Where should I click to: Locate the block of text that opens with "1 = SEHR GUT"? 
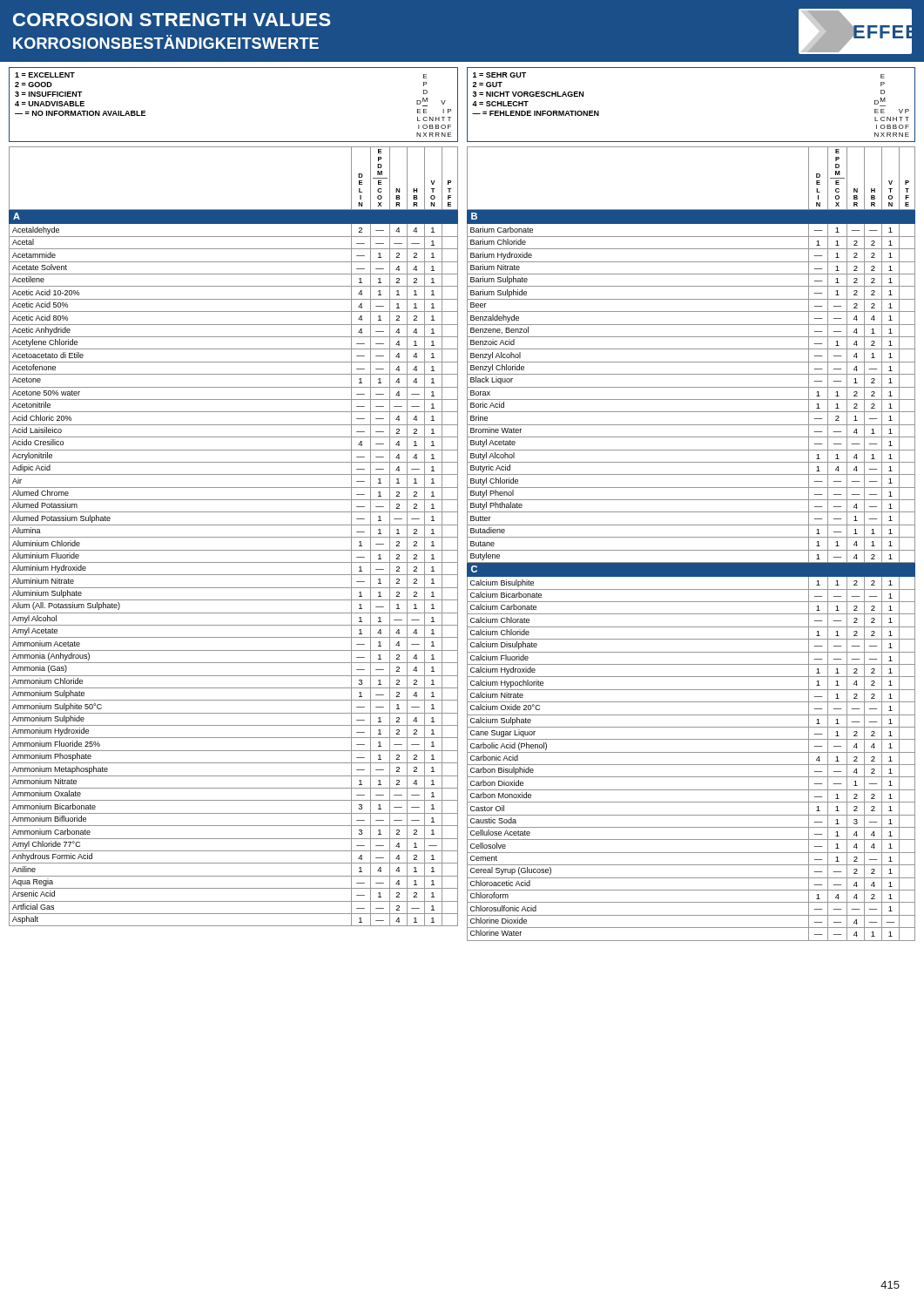coord(493,74)
